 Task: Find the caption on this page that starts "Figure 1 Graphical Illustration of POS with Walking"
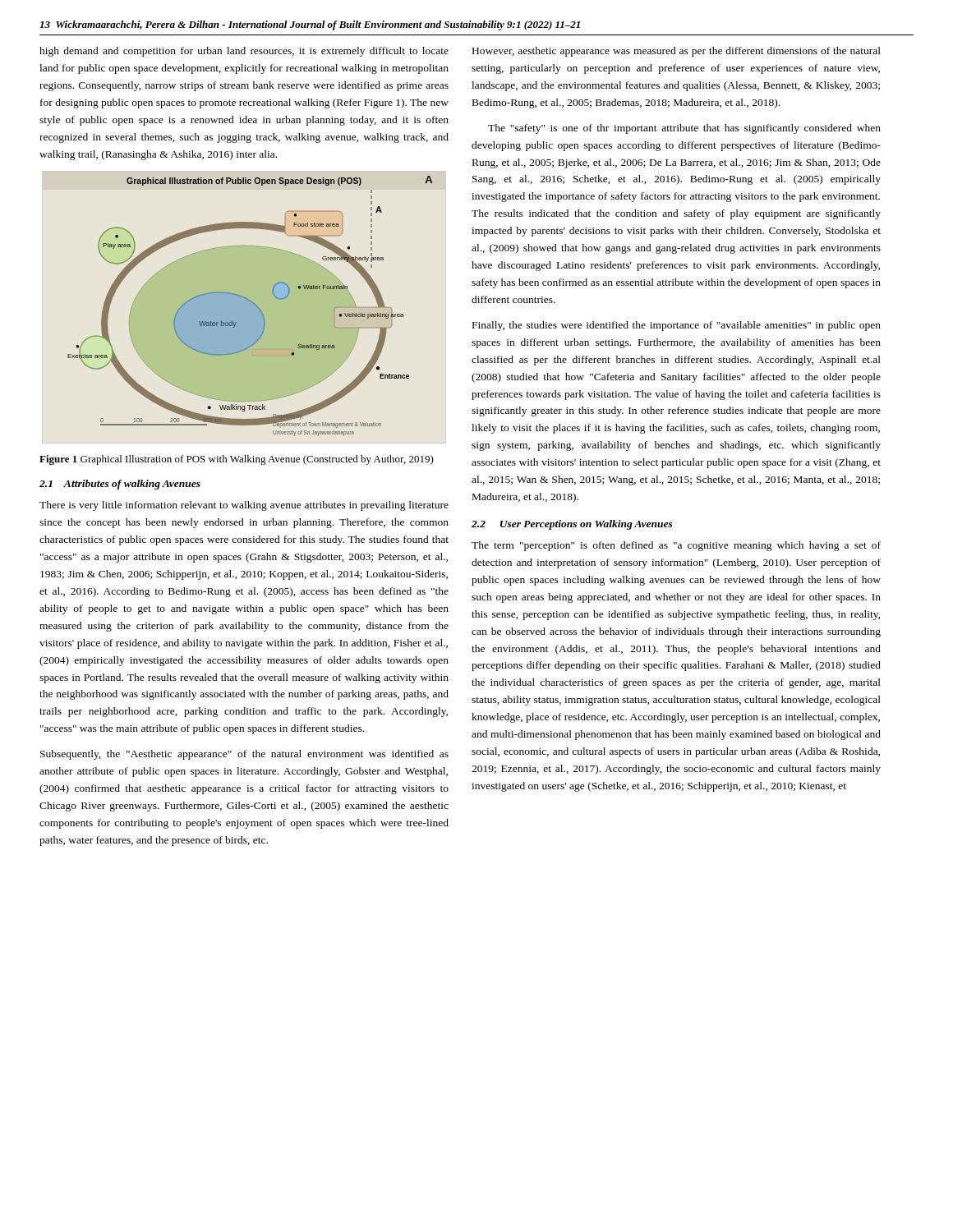[x=237, y=459]
